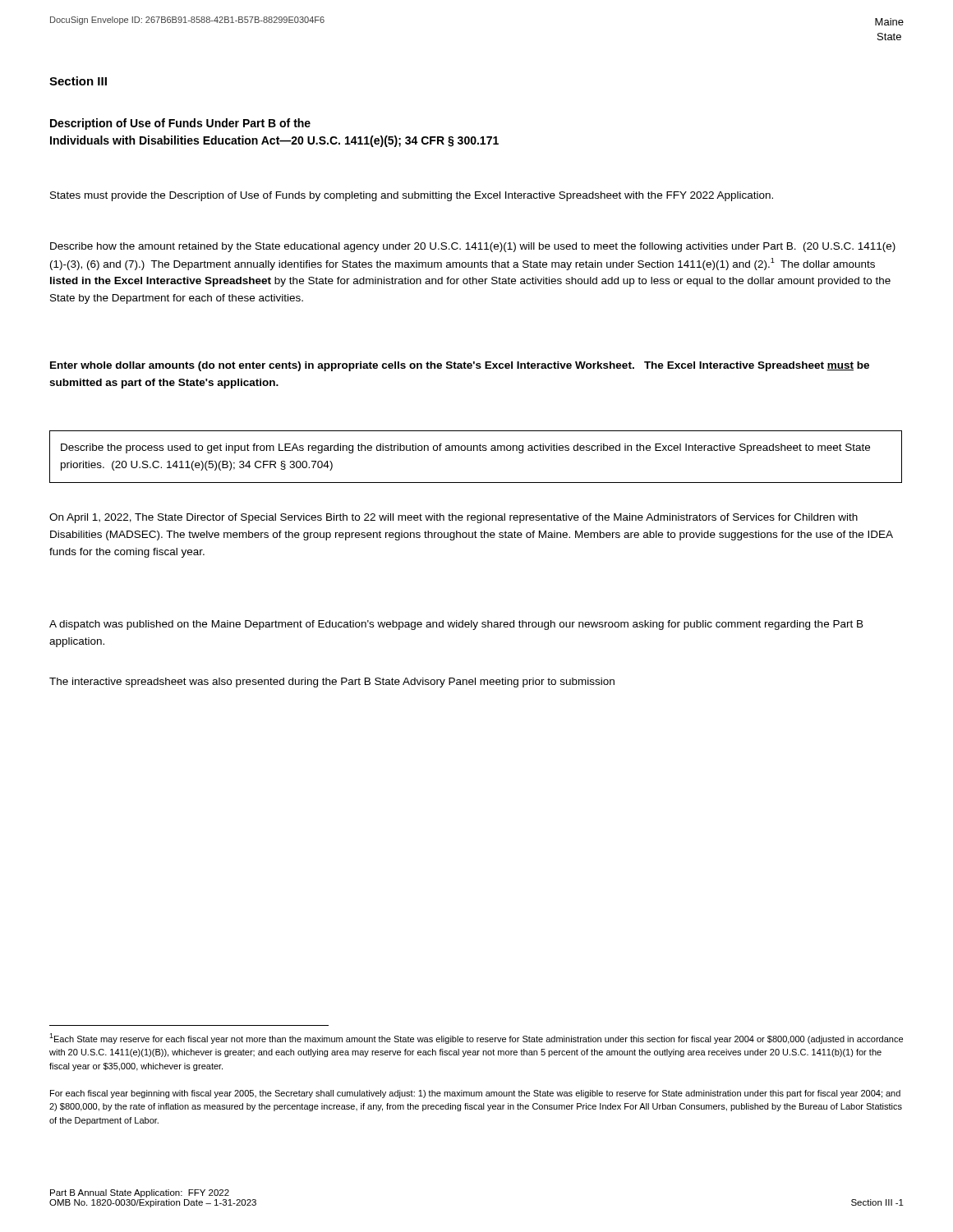Locate the text starting "States must provide the Description of Use"
Screen dimensions: 1232x953
412,195
